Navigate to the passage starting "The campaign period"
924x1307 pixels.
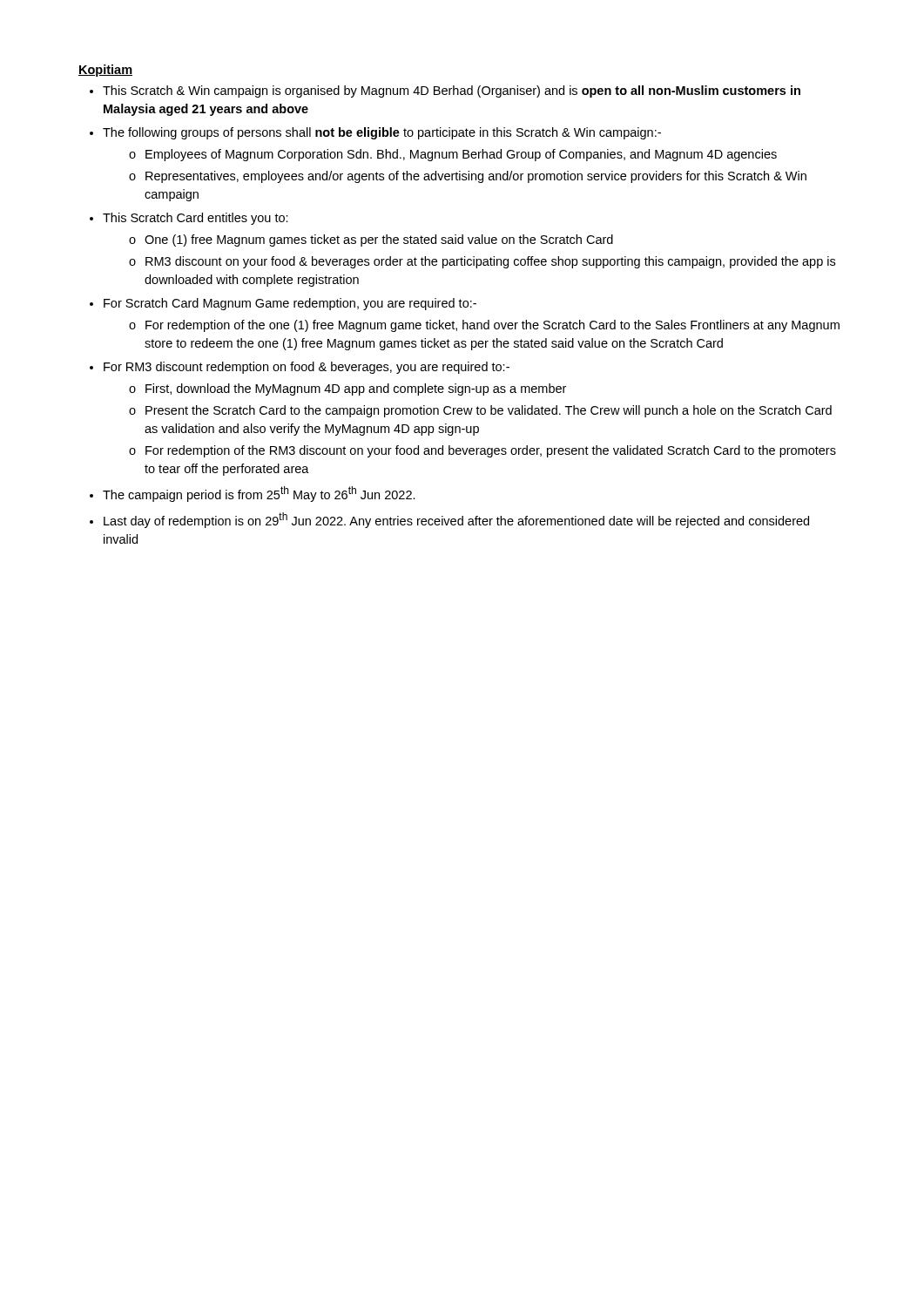click(259, 493)
